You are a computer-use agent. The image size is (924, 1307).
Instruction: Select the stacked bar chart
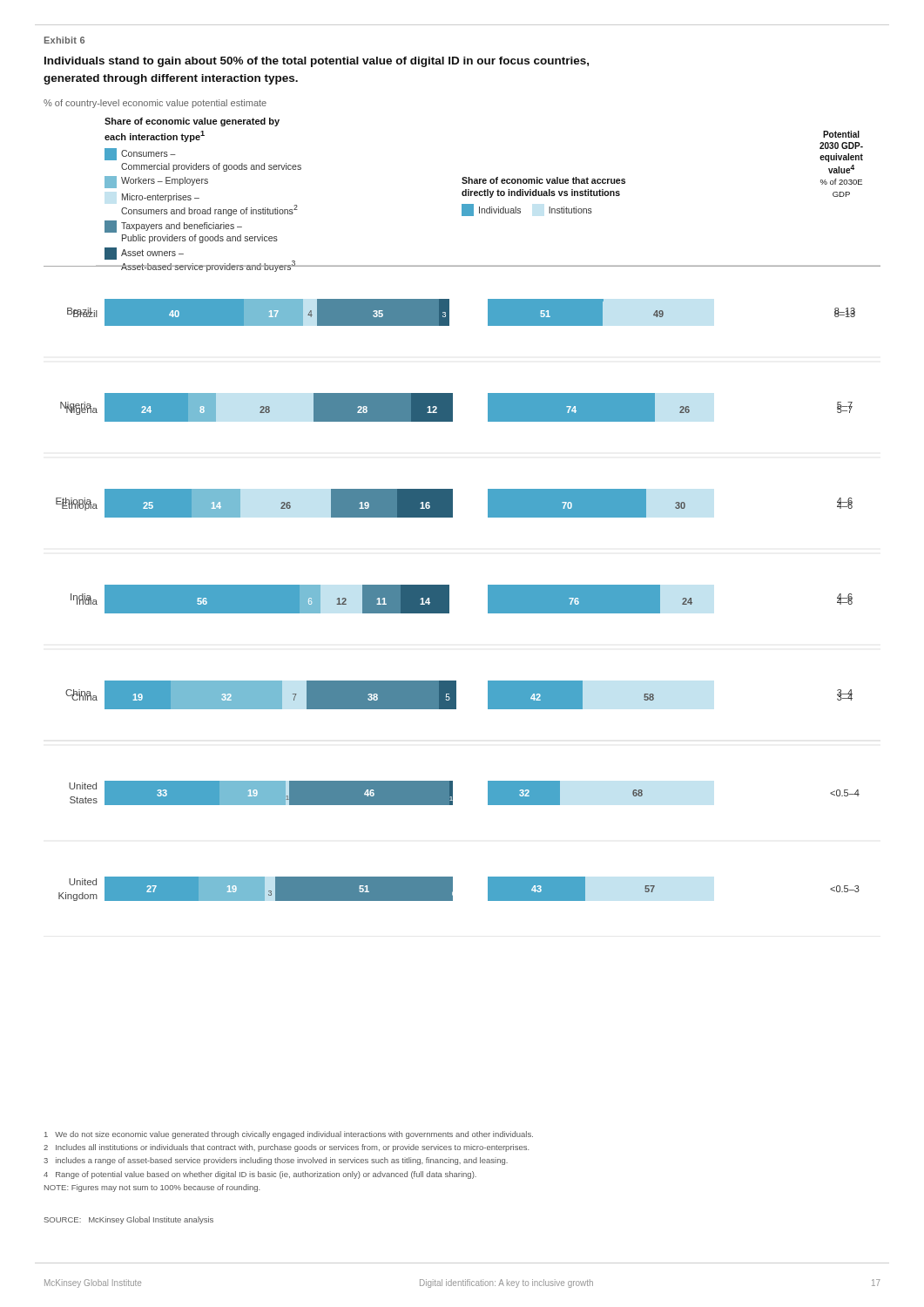pyautogui.click(x=462, y=436)
